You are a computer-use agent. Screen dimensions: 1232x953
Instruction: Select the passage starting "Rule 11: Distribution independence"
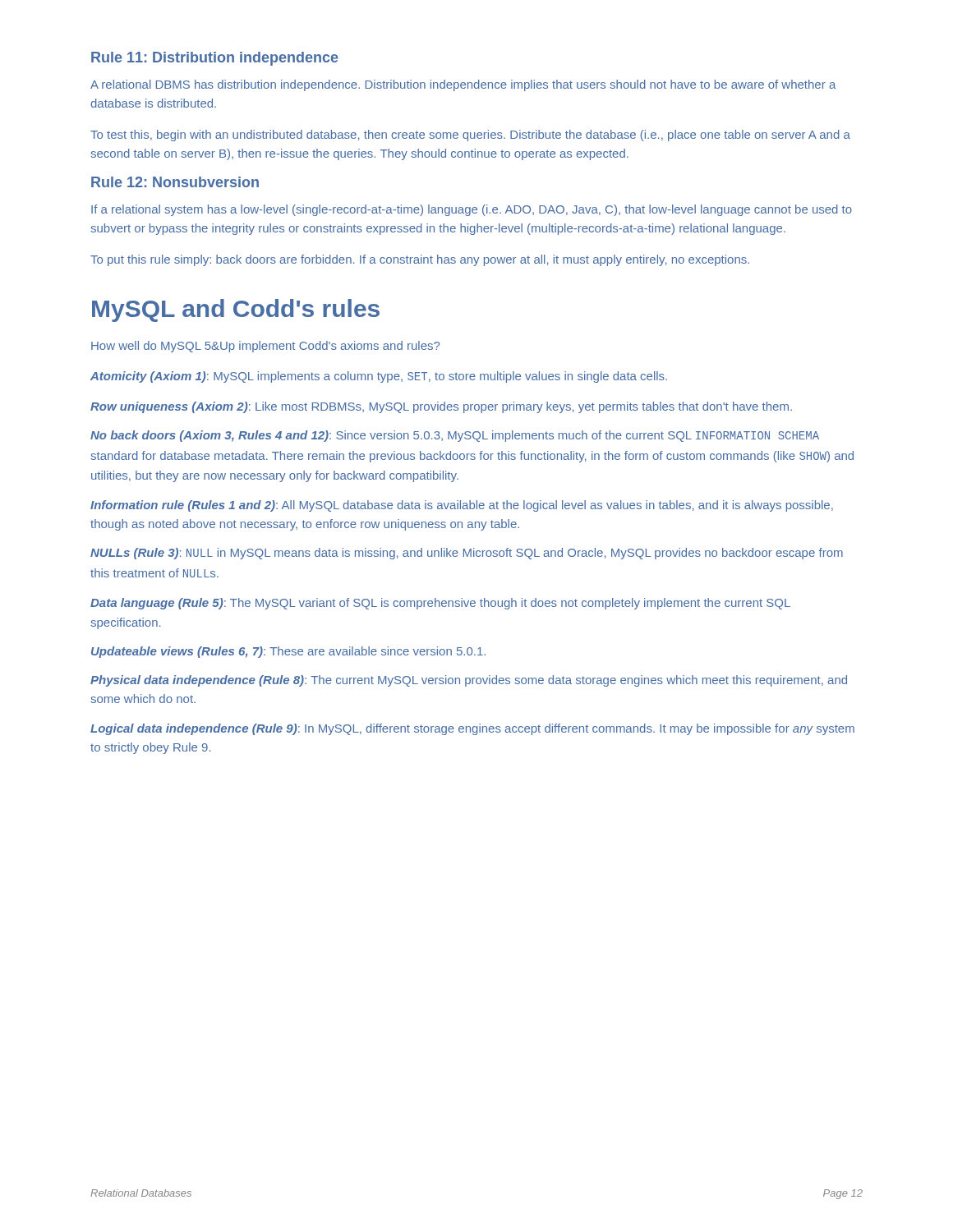(x=214, y=57)
